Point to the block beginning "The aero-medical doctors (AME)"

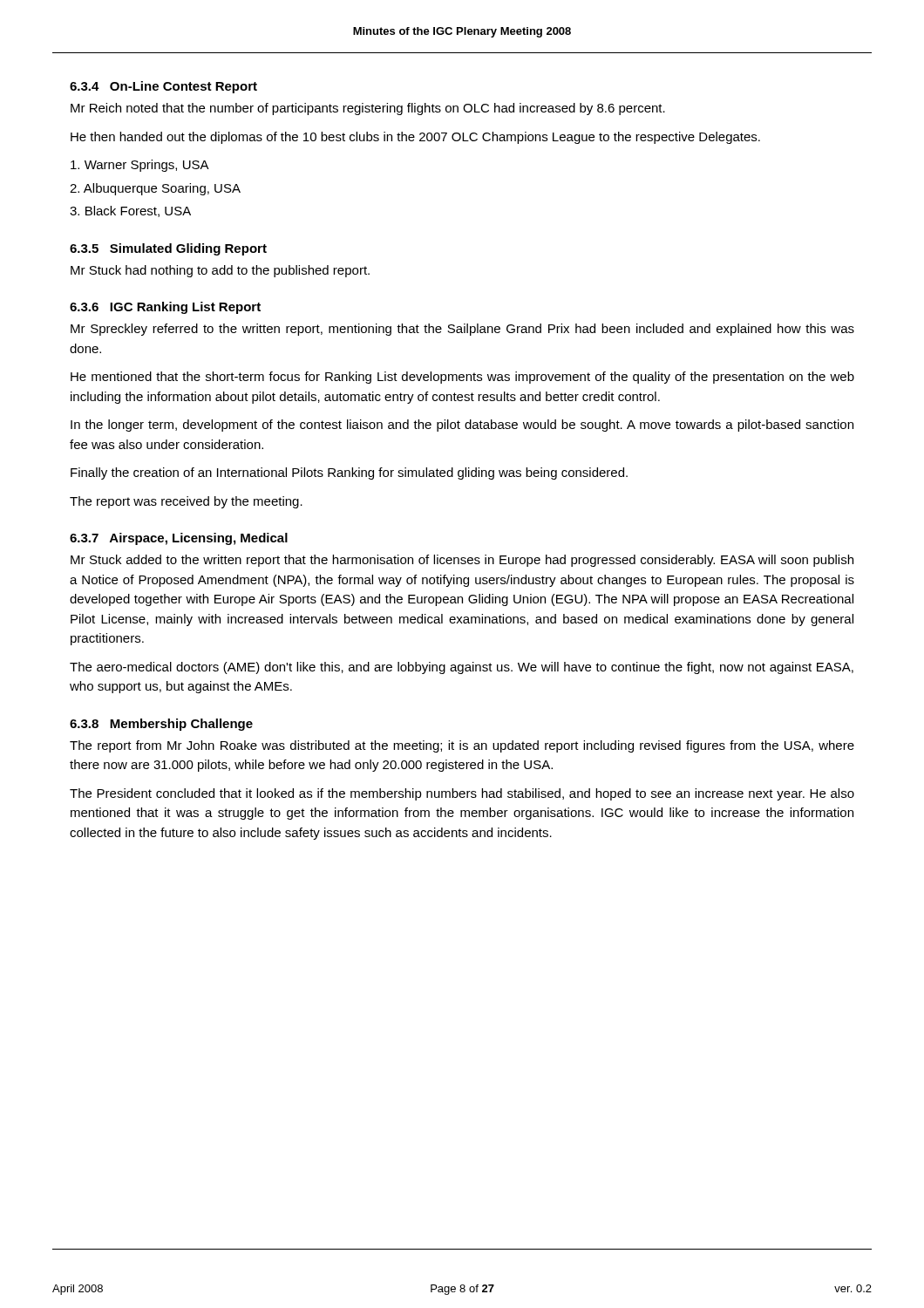tap(462, 676)
